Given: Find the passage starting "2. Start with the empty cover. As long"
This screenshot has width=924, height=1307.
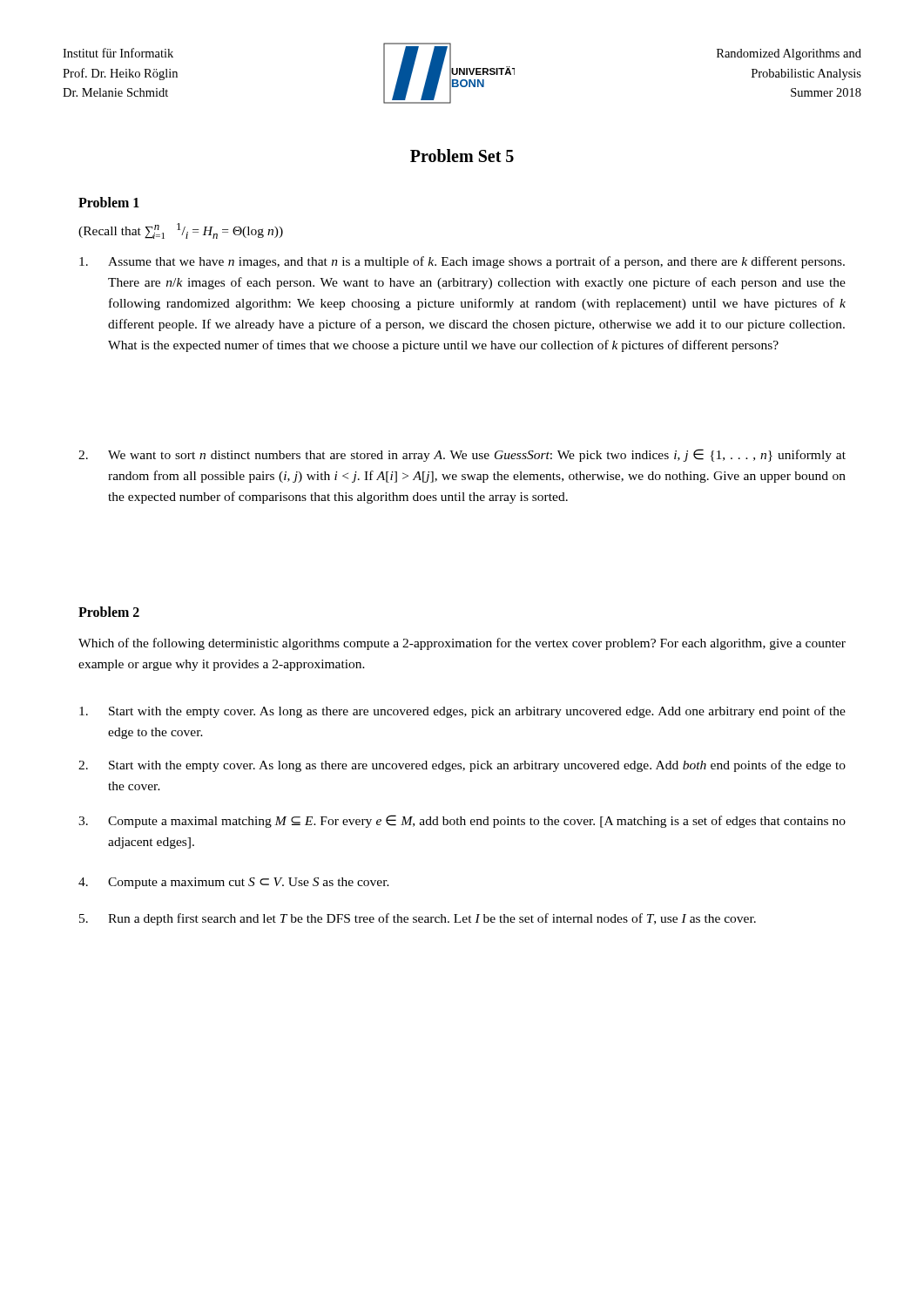Looking at the screenshot, I should 462,776.
